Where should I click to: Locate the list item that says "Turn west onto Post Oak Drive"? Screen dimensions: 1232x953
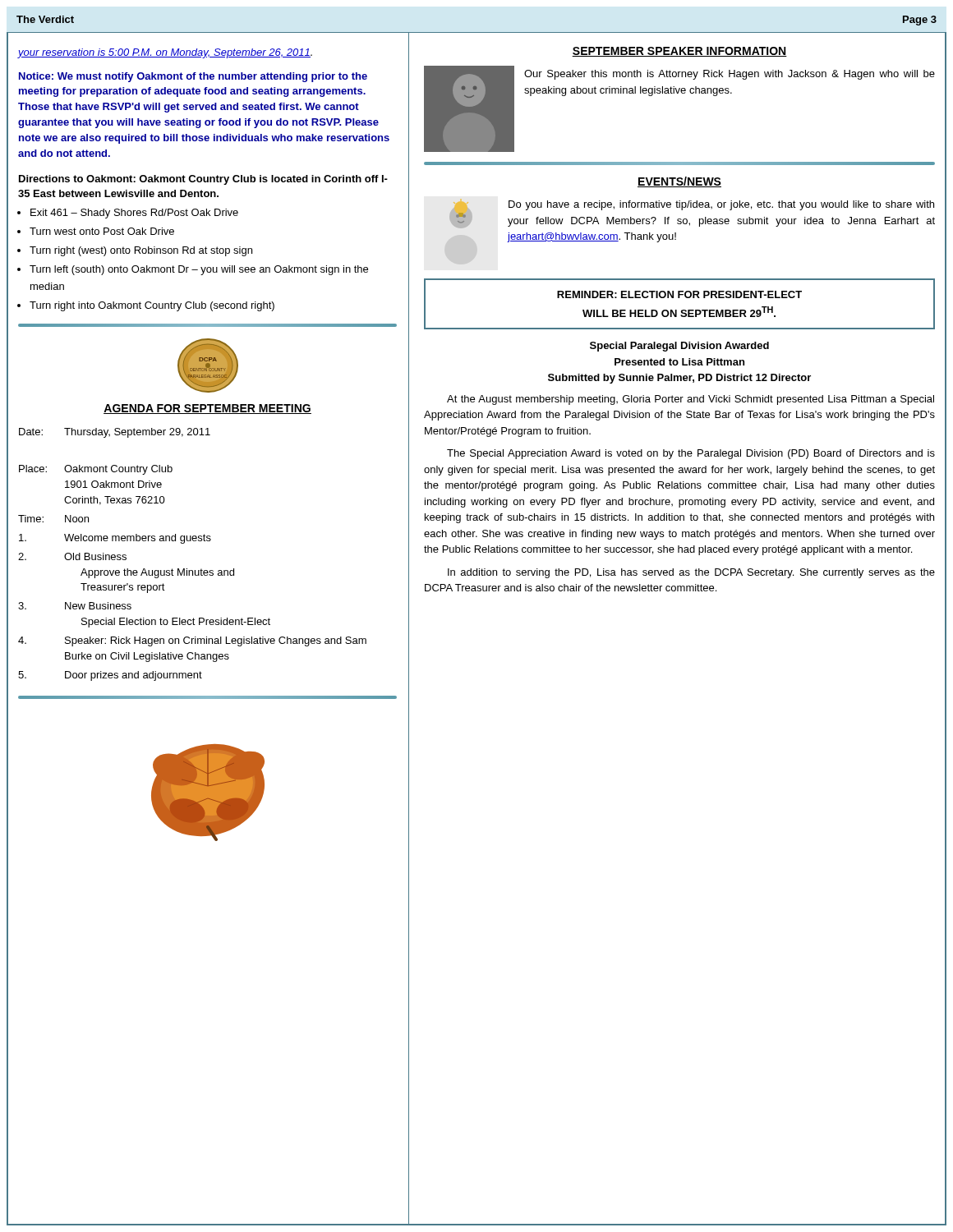[x=102, y=231]
